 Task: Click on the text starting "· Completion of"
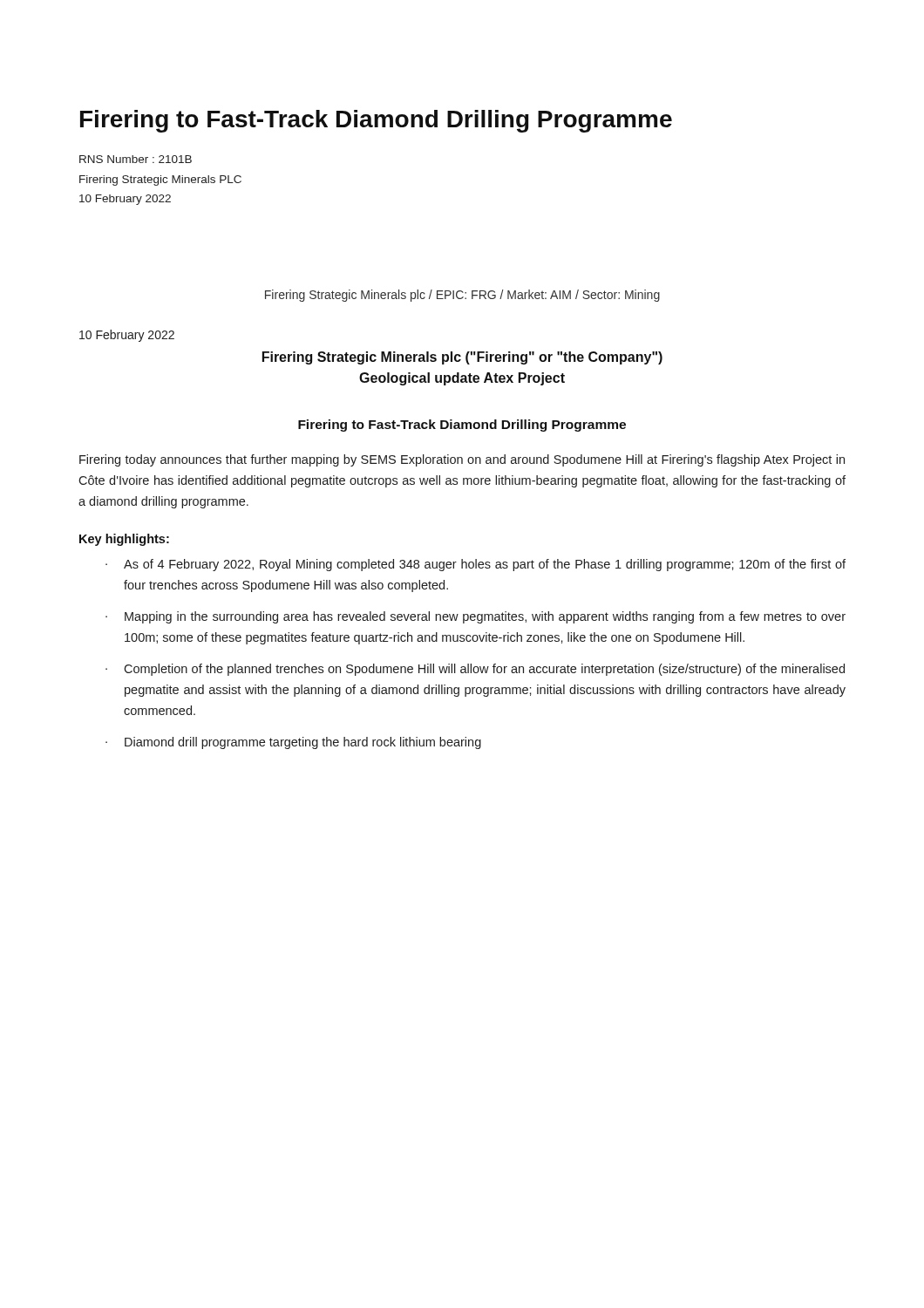click(475, 690)
